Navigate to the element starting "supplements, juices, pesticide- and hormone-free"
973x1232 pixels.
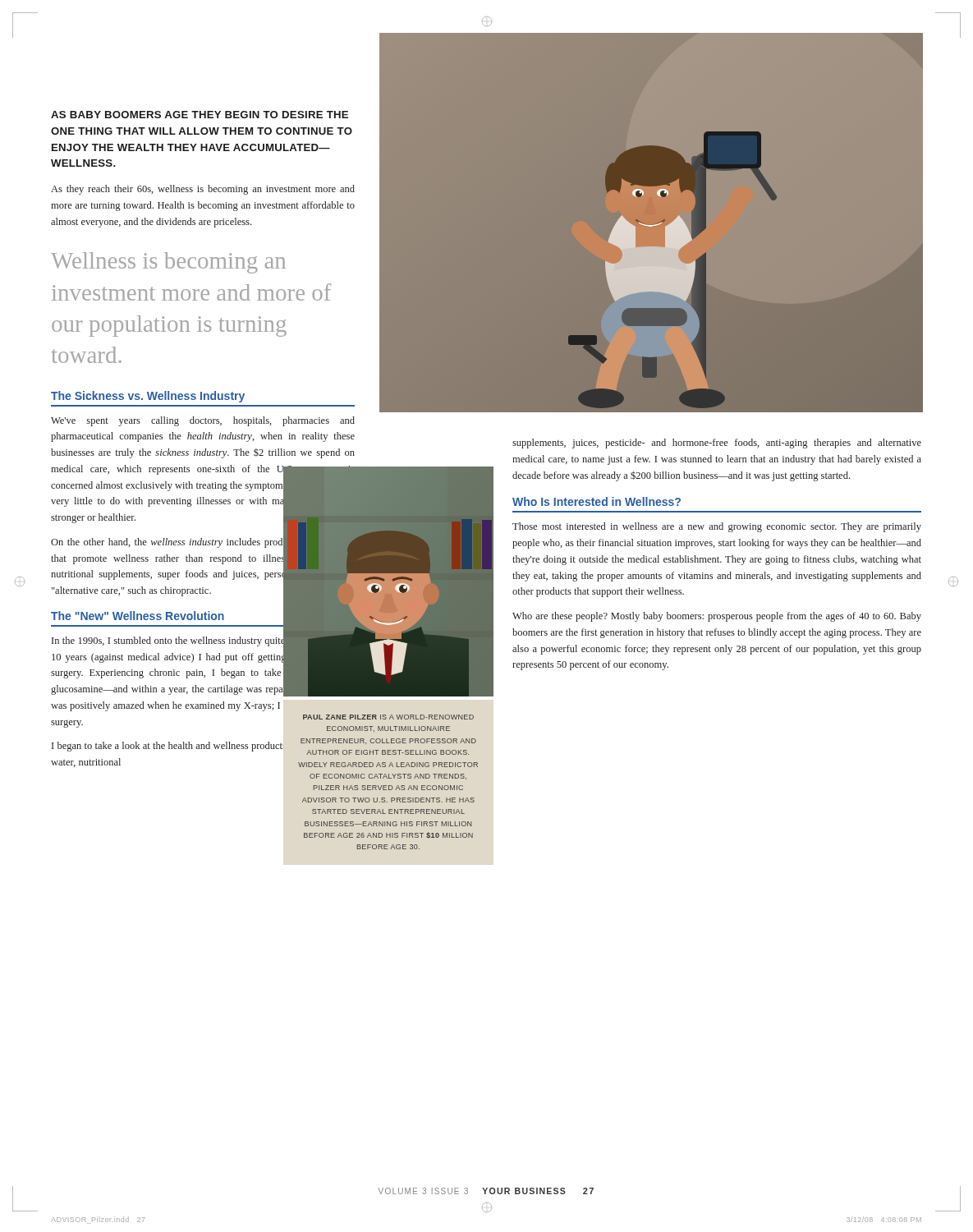pyautogui.click(x=717, y=459)
